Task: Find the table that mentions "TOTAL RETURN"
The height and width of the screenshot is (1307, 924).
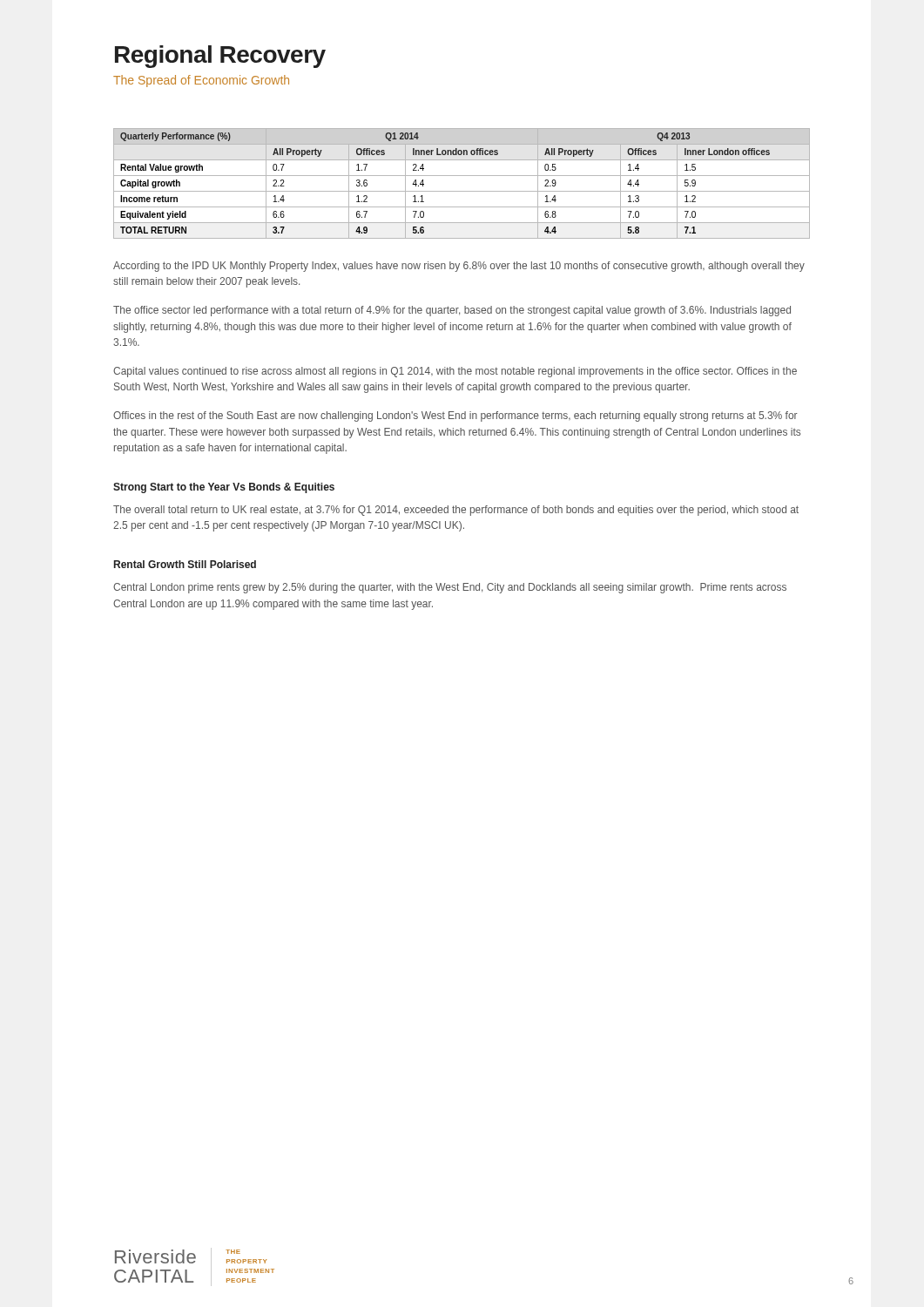Action: (x=462, y=183)
